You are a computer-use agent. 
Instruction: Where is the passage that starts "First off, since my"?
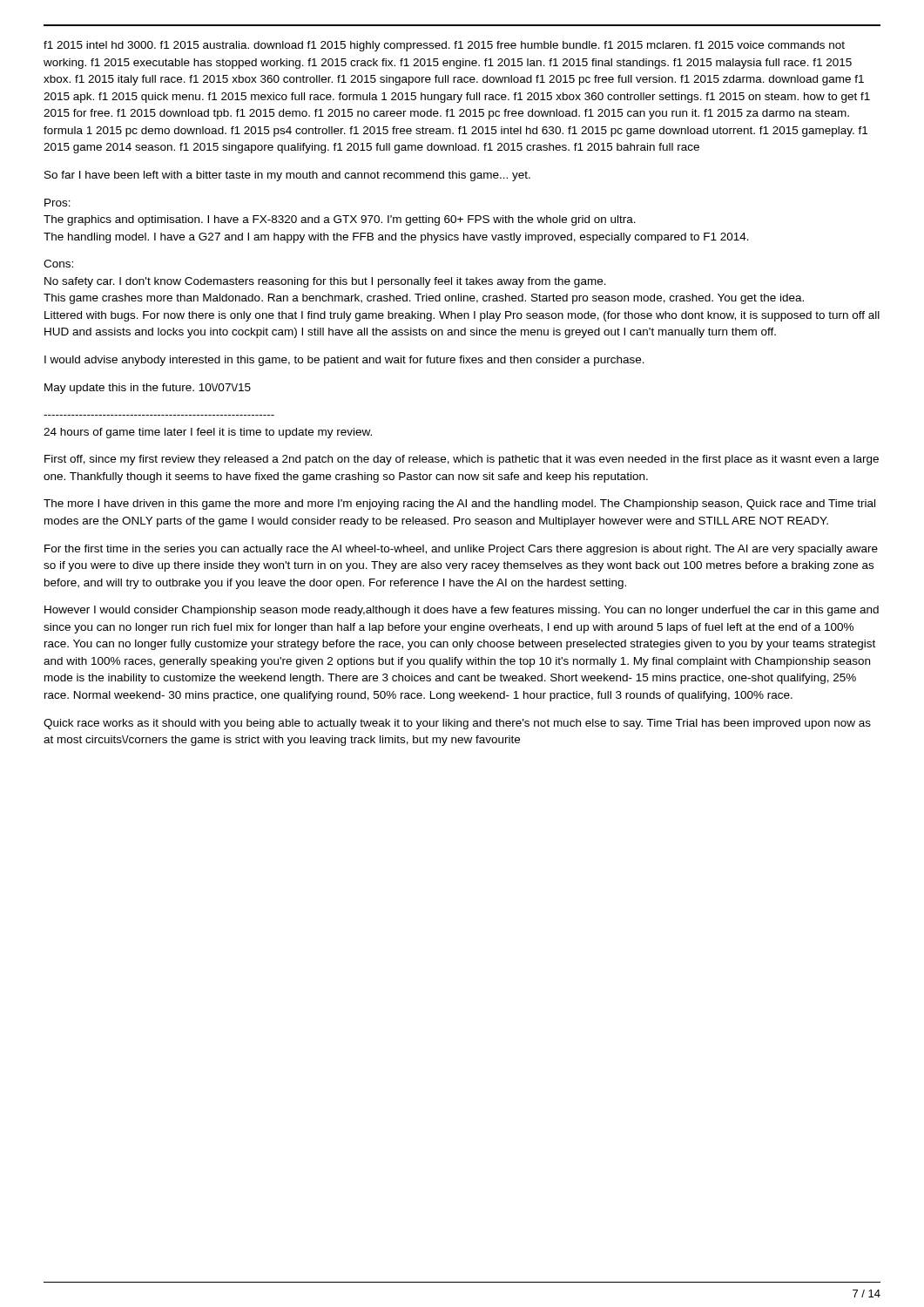pos(461,468)
